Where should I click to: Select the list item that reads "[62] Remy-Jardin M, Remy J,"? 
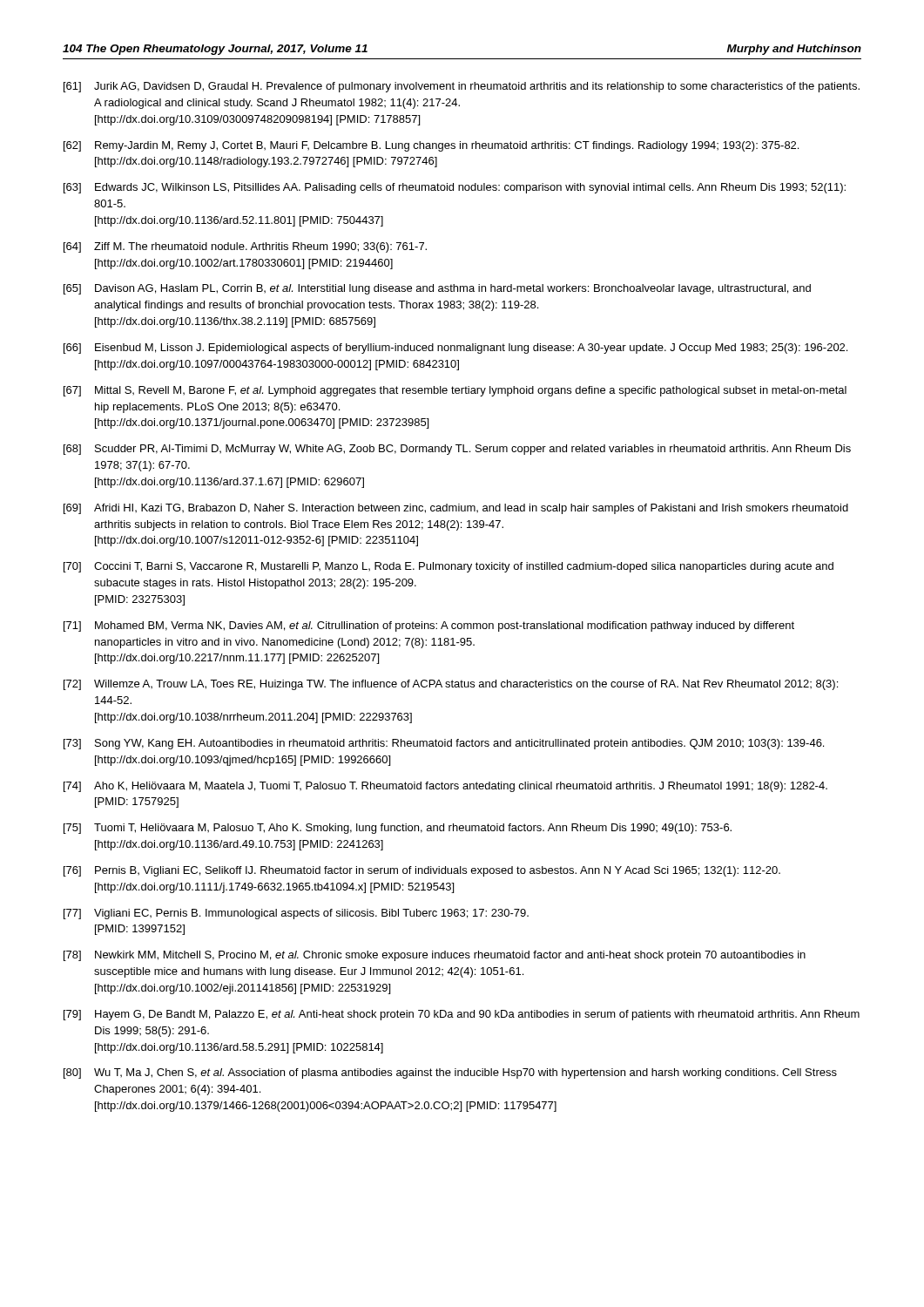pyautogui.click(x=462, y=154)
